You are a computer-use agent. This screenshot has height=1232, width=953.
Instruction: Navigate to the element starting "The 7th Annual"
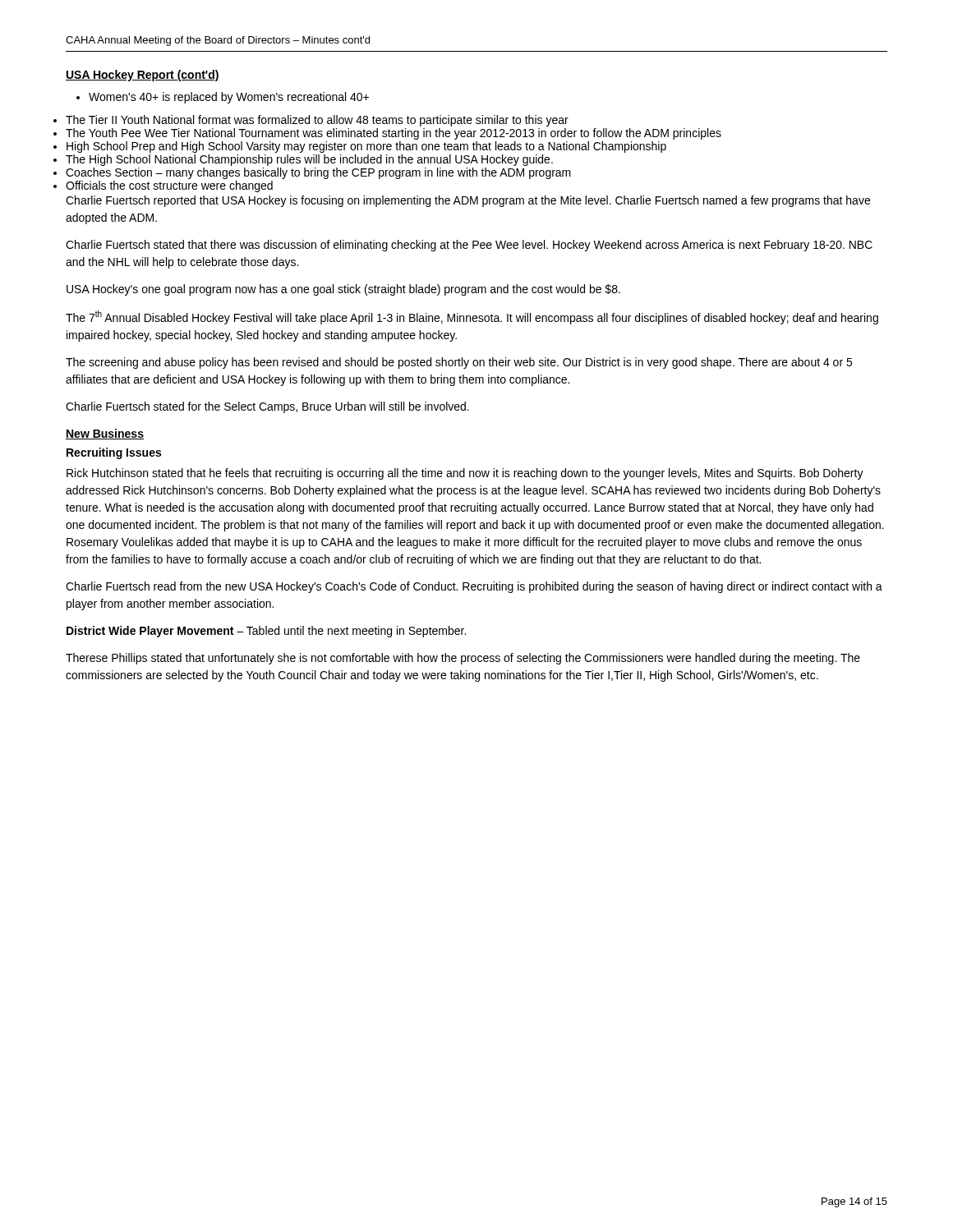pyautogui.click(x=476, y=326)
